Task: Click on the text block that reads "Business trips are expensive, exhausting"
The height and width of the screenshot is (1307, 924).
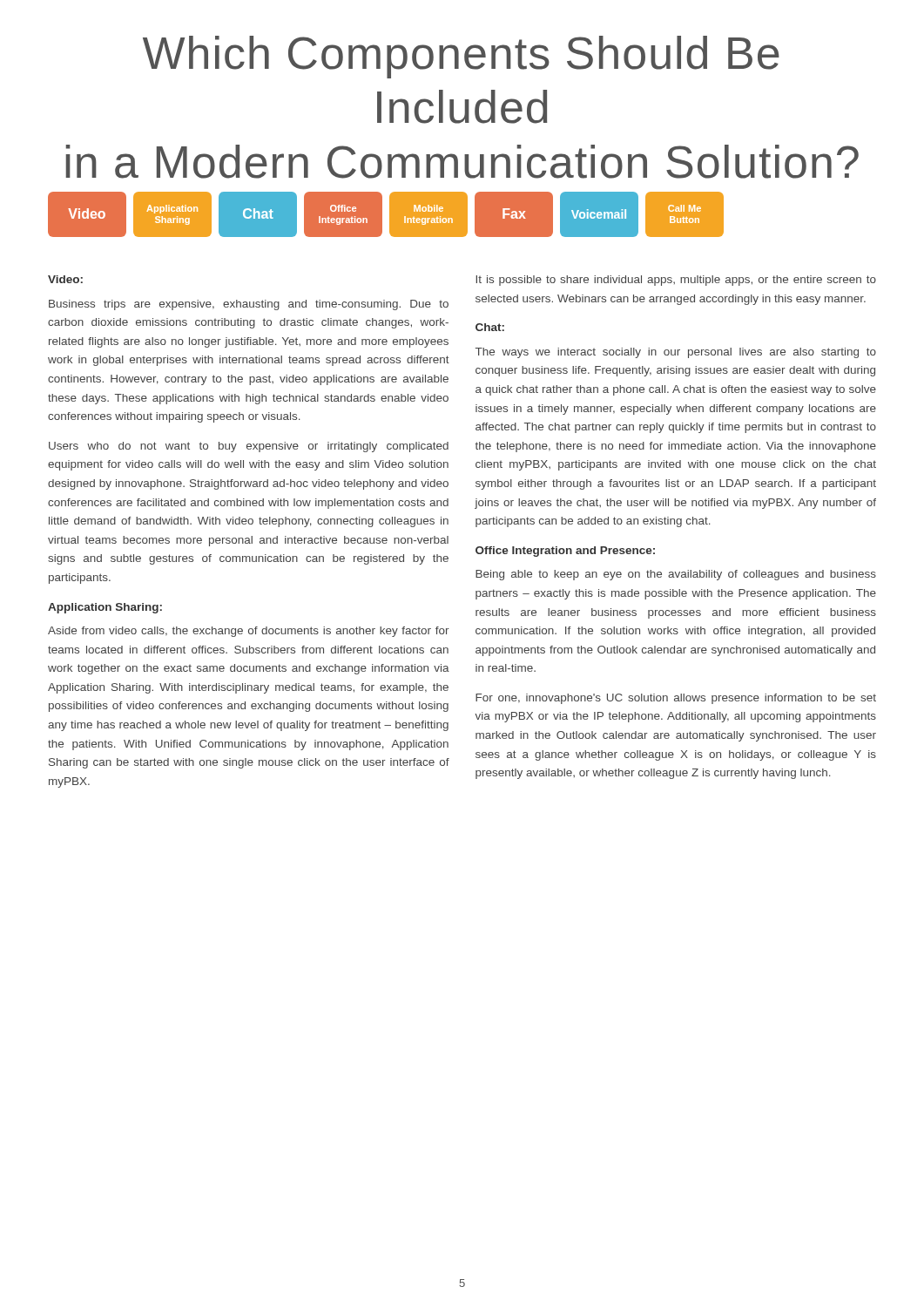Action: [x=248, y=360]
